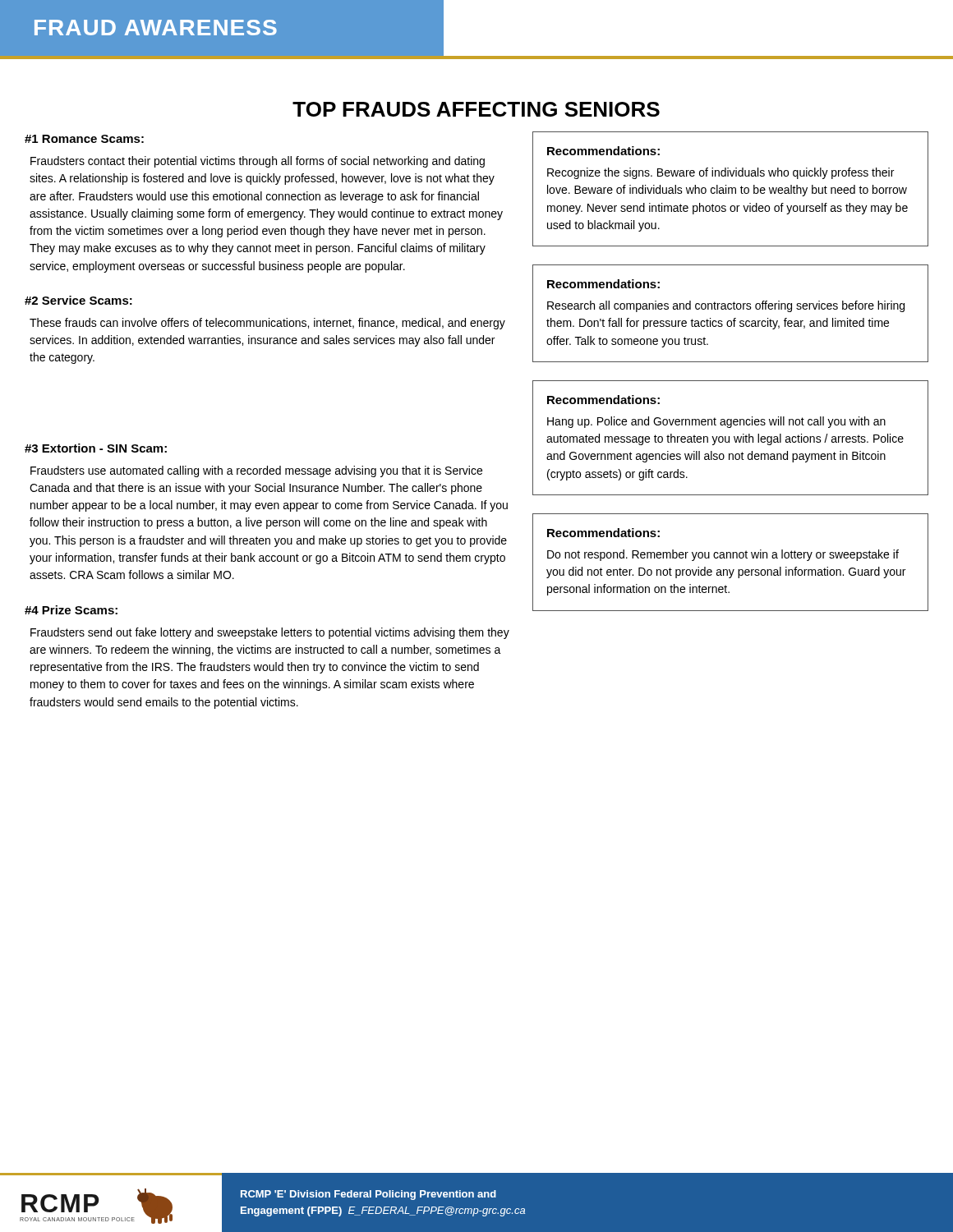953x1232 pixels.
Task: Find the block starting "TOP FRAUDS AFFECTING SENIORS"
Action: point(476,110)
